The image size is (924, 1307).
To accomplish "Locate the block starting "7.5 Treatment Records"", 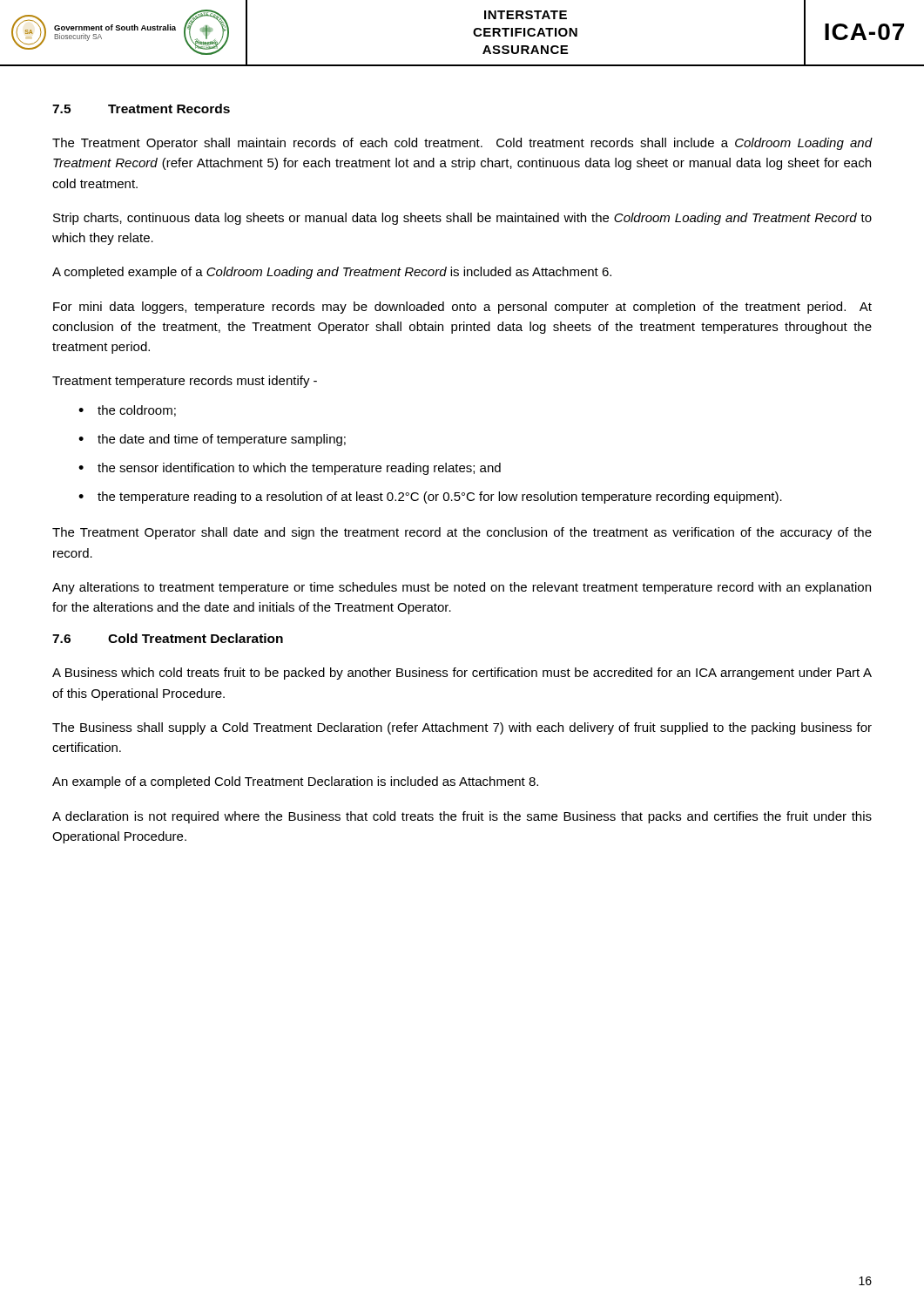I will pyautogui.click(x=141, y=109).
